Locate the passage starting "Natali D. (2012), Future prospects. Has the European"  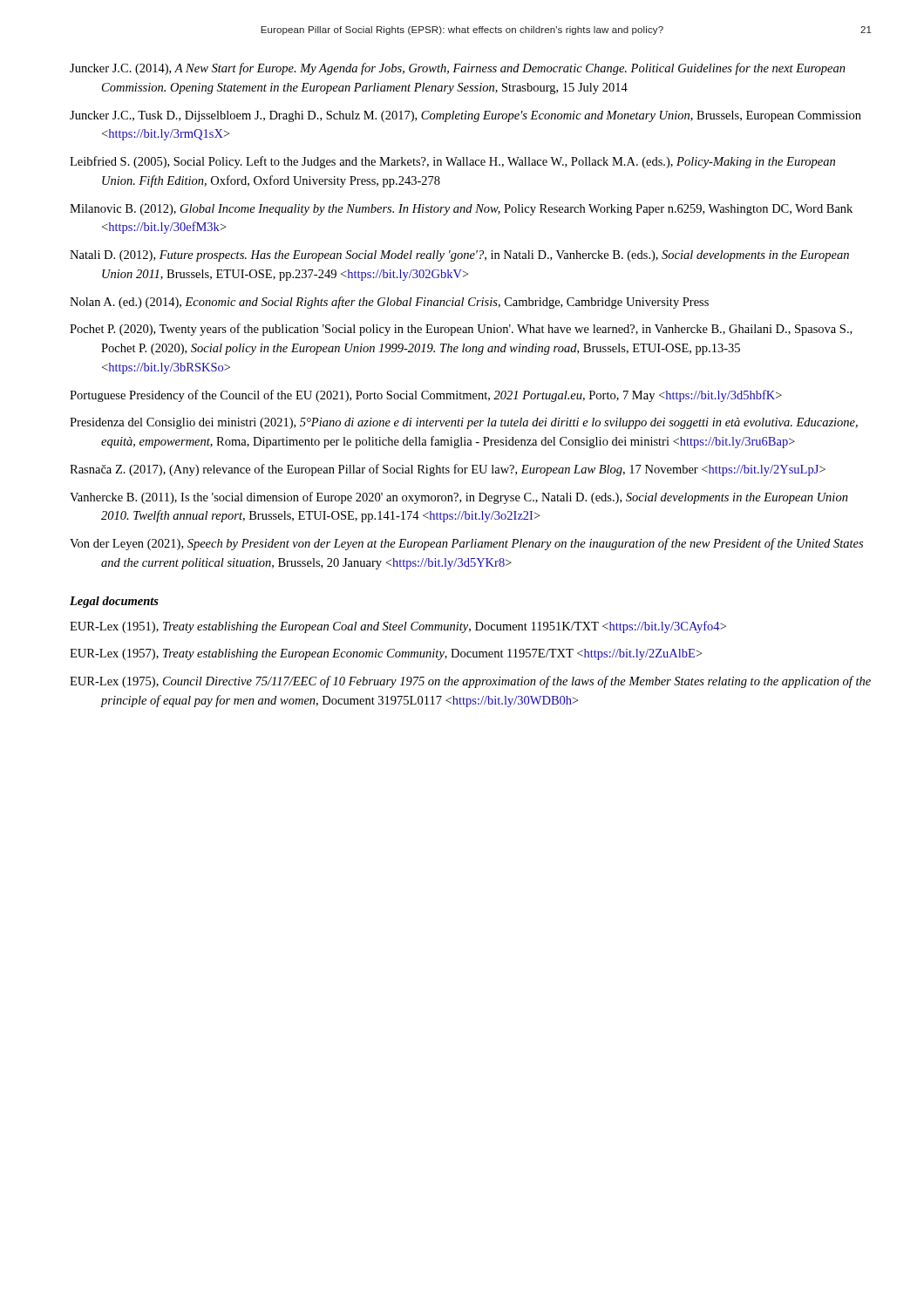pyautogui.click(x=460, y=264)
